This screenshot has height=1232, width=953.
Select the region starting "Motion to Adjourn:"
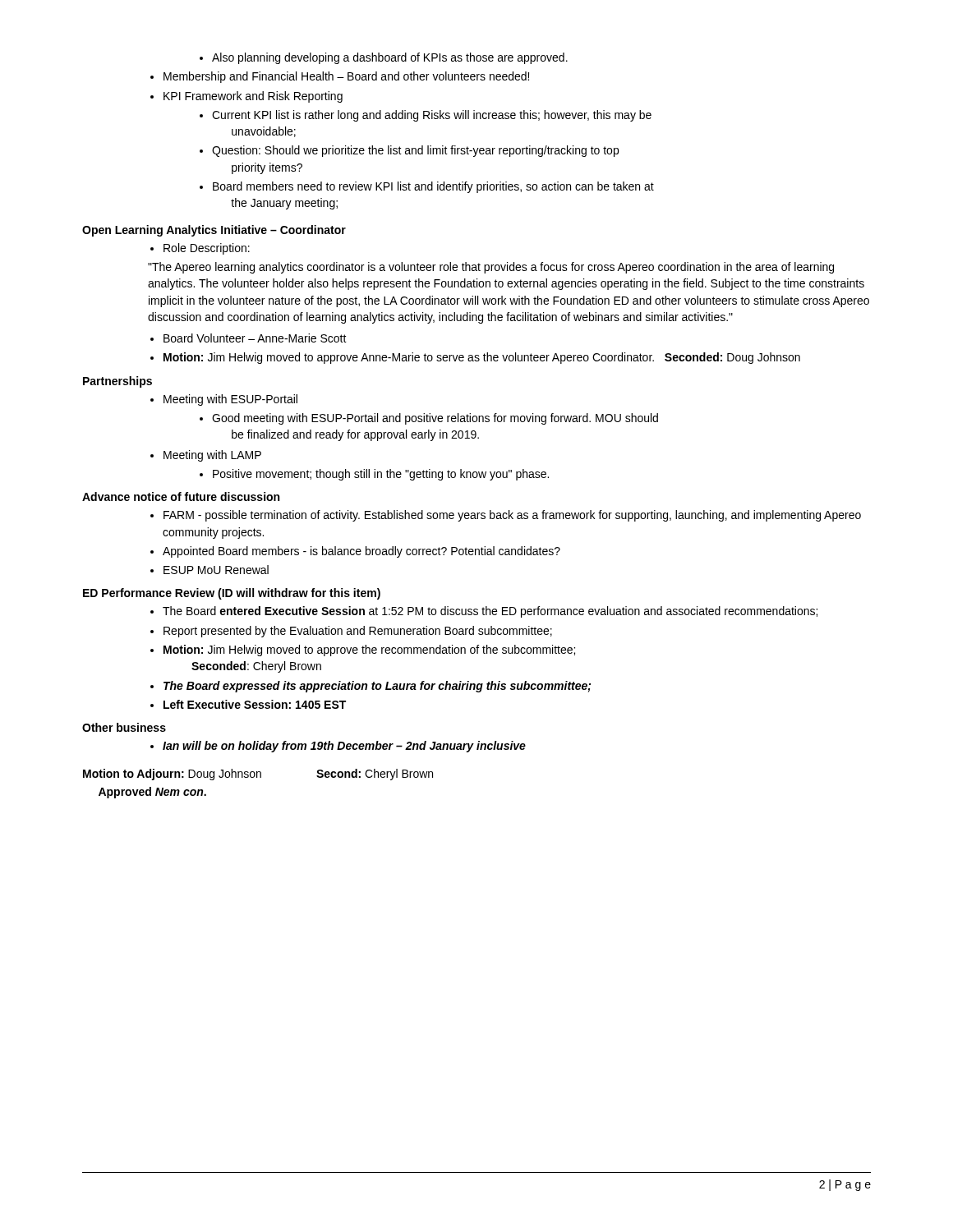coord(258,782)
